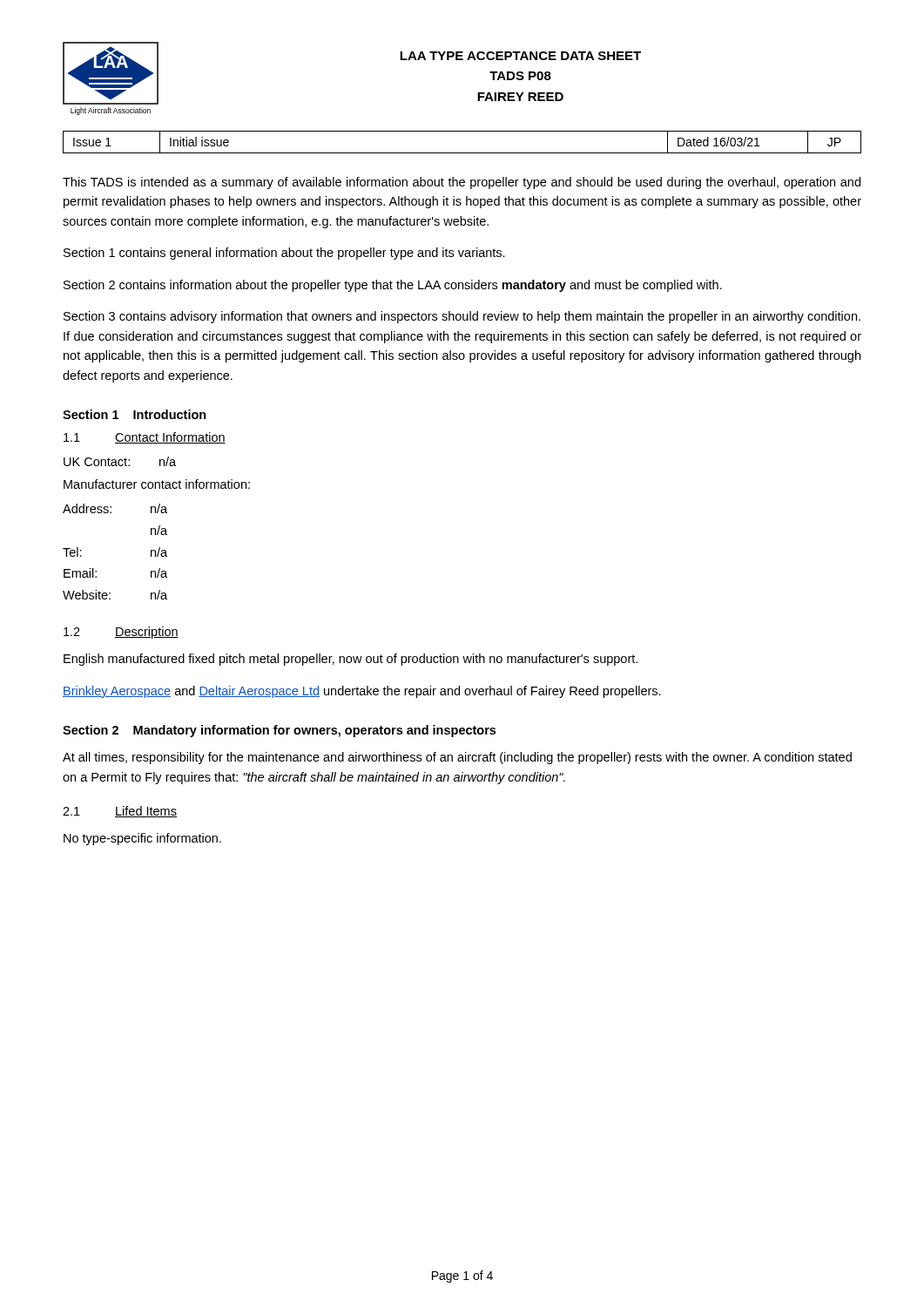Navigate to the block starting "Section 3 contains"
Viewport: 924px width, 1307px height.
click(x=462, y=346)
